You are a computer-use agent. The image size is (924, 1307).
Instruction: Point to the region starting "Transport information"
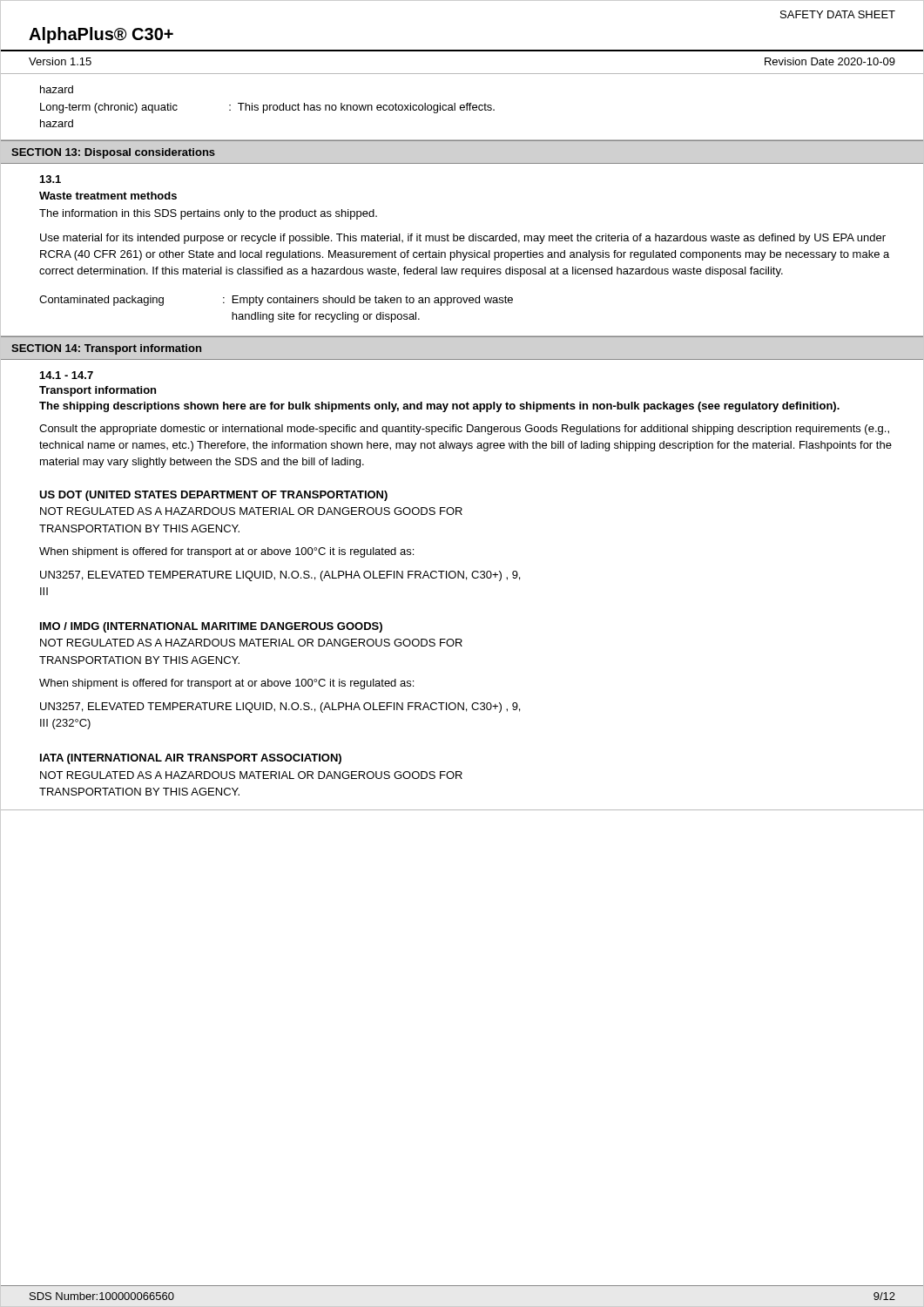pyautogui.click(x=98, y=389)
